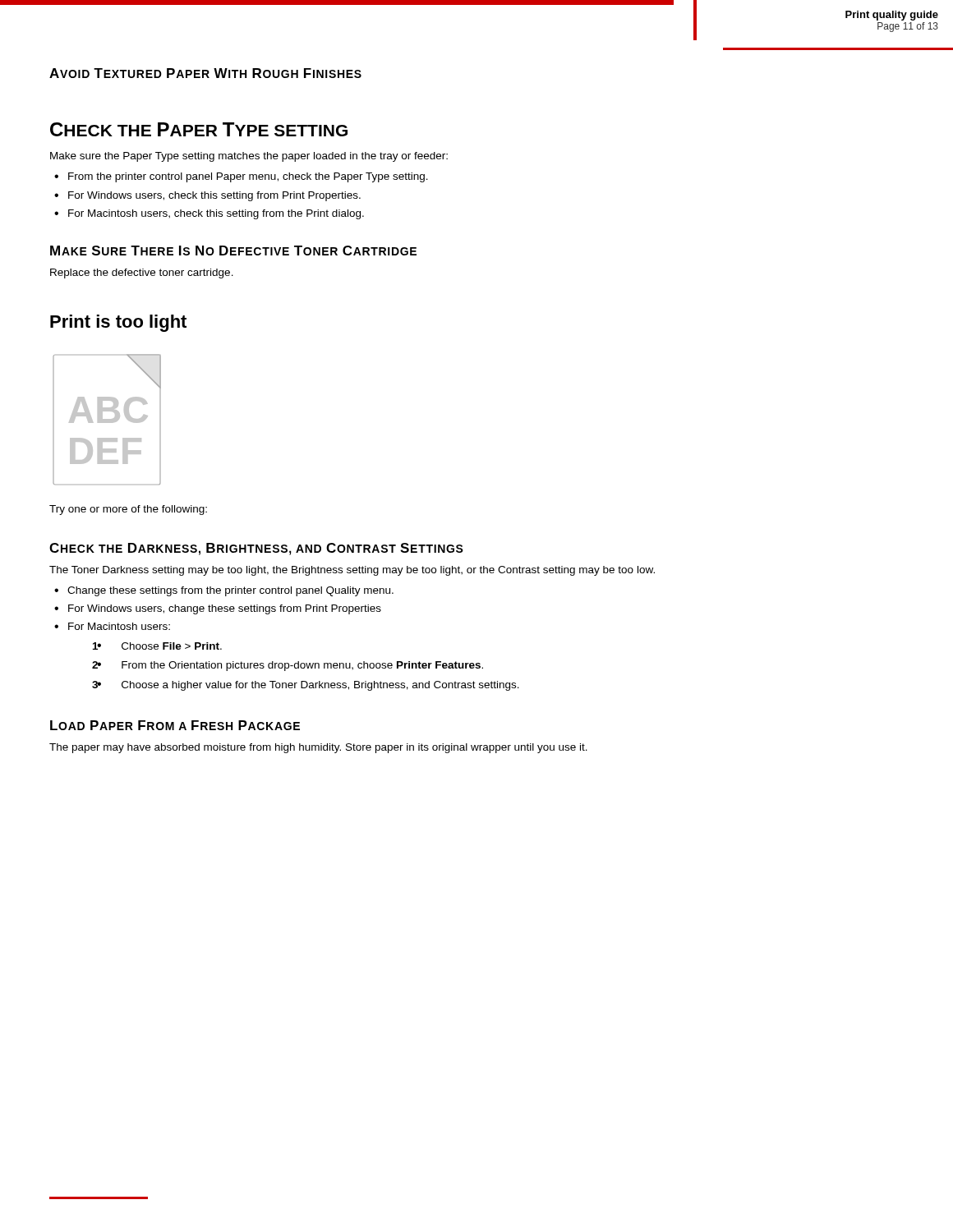
Task: Find the text block containing "The Toner Darkness setting may be"
Action: point(353,569)
